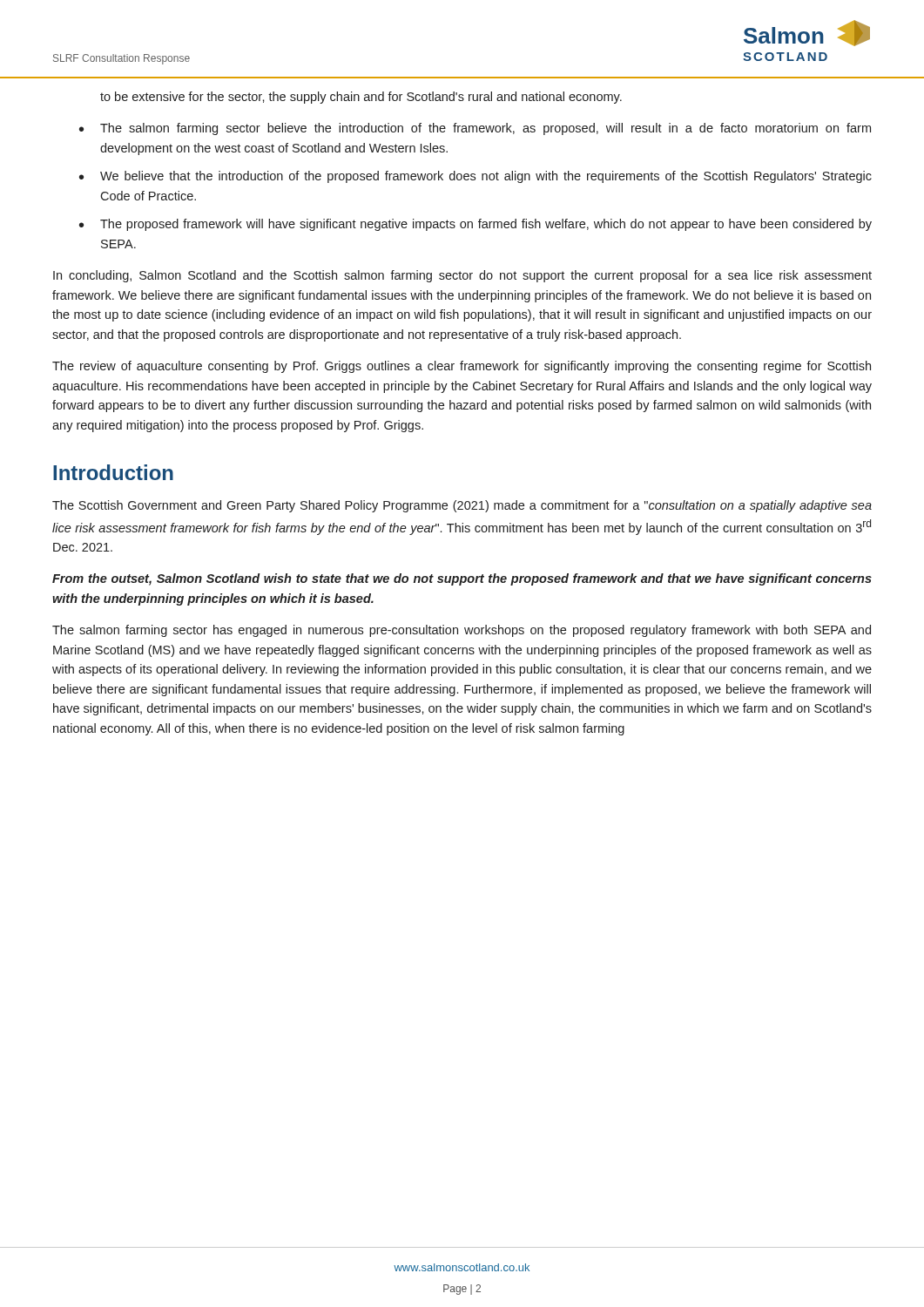Locate the region starting "• The salmon farming sector believe the introduction"
The width and height of the screenshot is (924, 1307).
(x=475, y=138)
